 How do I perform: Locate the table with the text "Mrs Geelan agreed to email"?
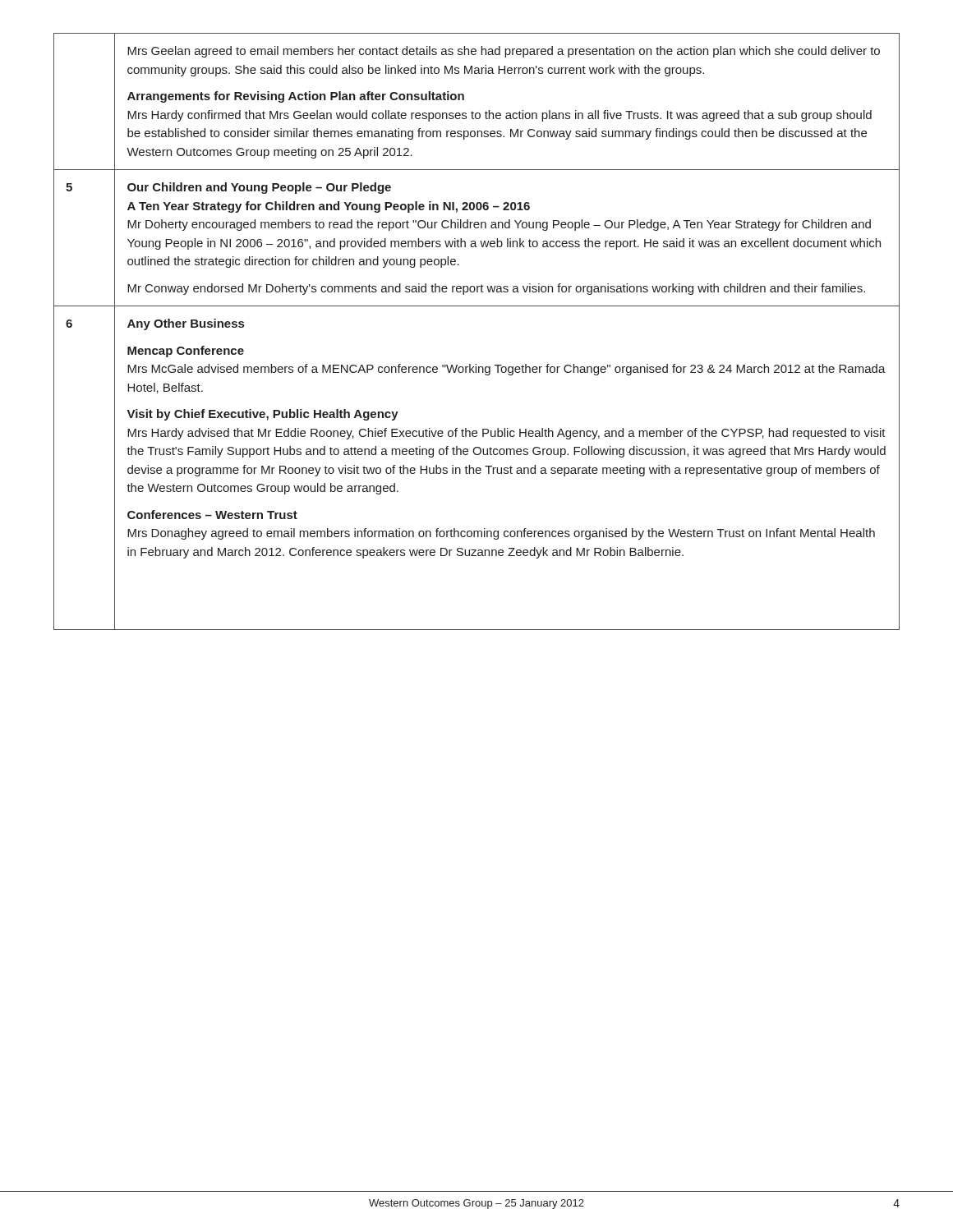(x=476, y=331)
